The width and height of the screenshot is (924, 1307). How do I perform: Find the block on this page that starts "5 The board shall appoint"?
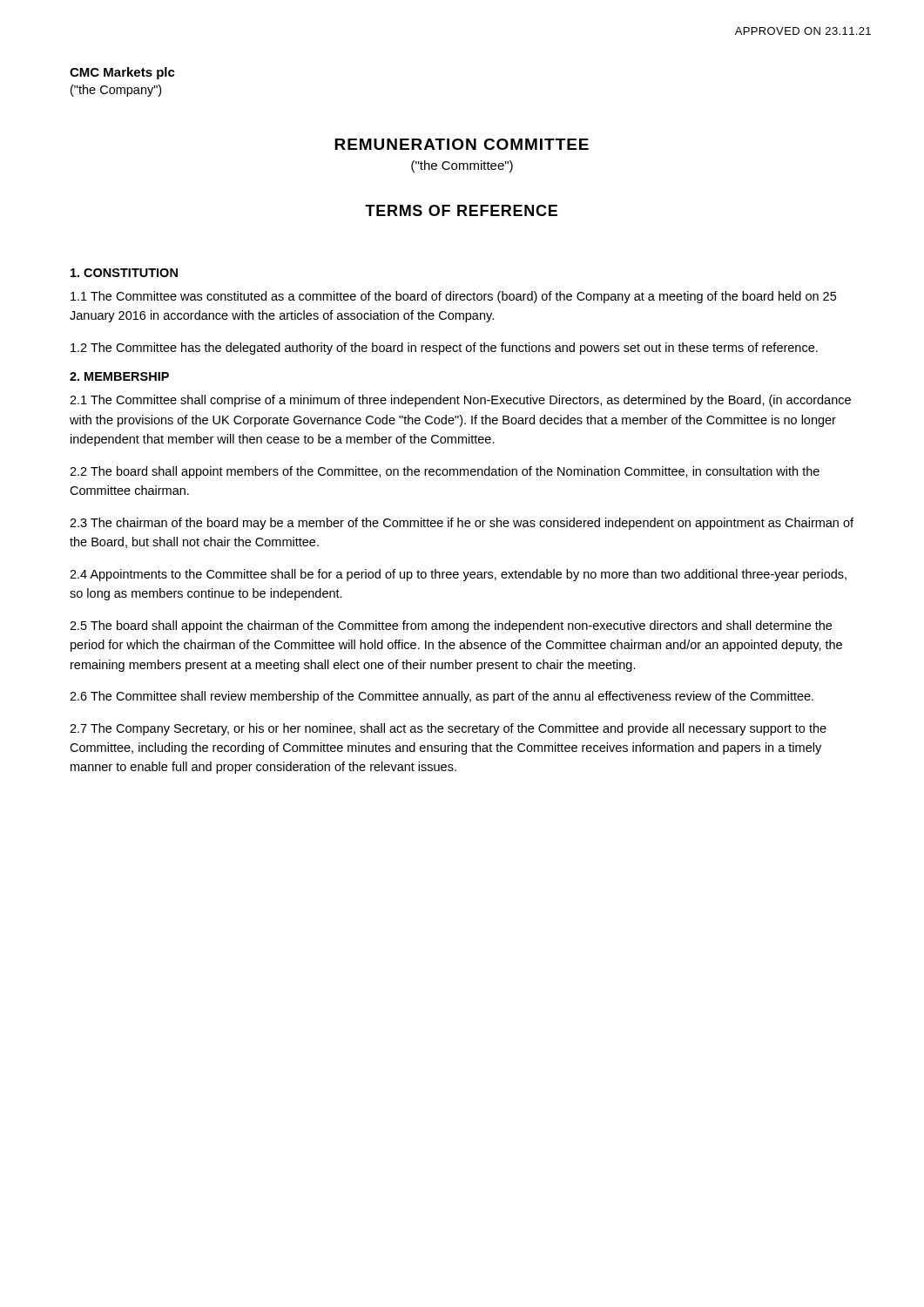coord(456,645)
